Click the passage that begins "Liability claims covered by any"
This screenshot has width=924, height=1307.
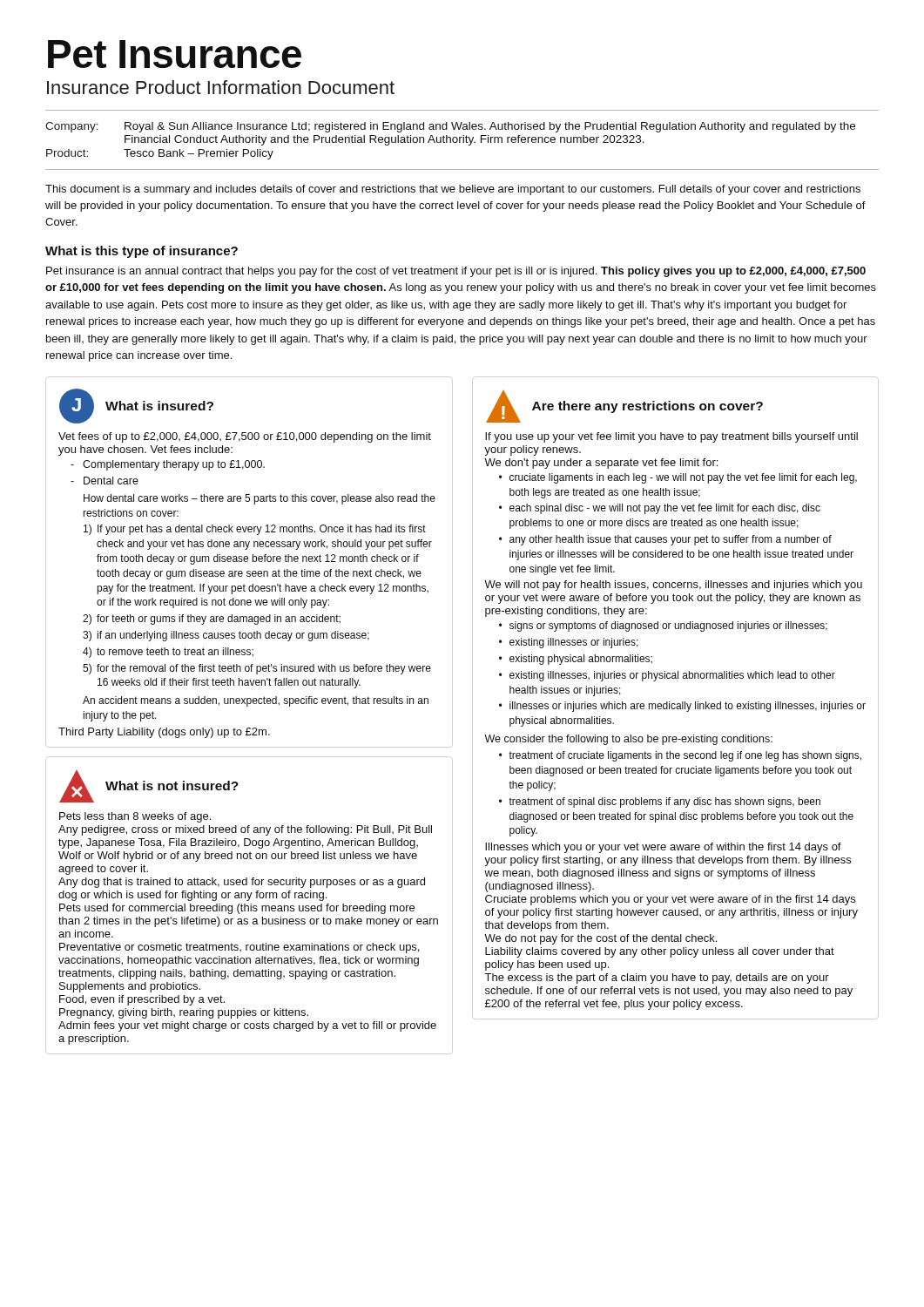675,958
